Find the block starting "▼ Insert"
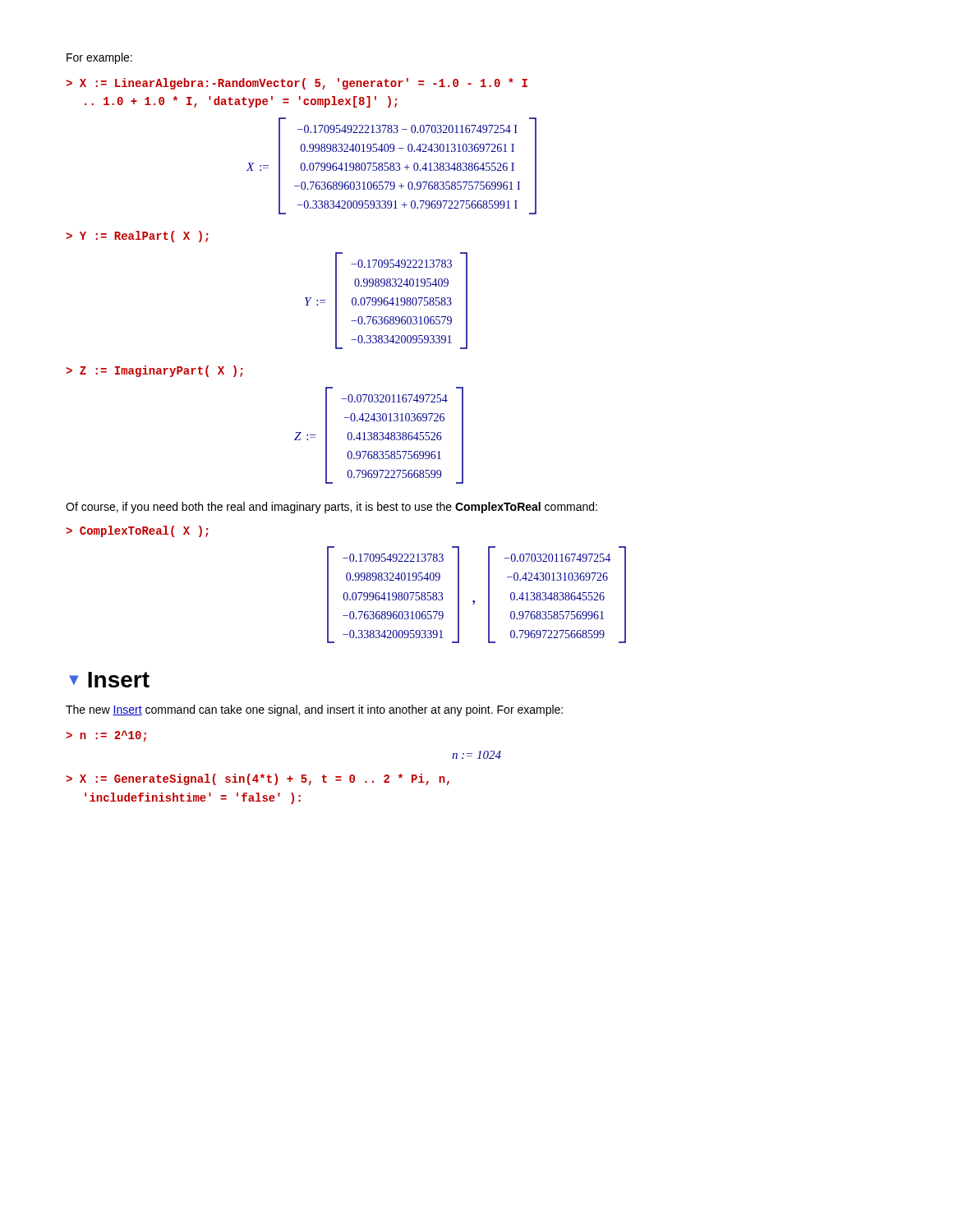This screenshot has height=1232, width=953. [x=108, y=680]
